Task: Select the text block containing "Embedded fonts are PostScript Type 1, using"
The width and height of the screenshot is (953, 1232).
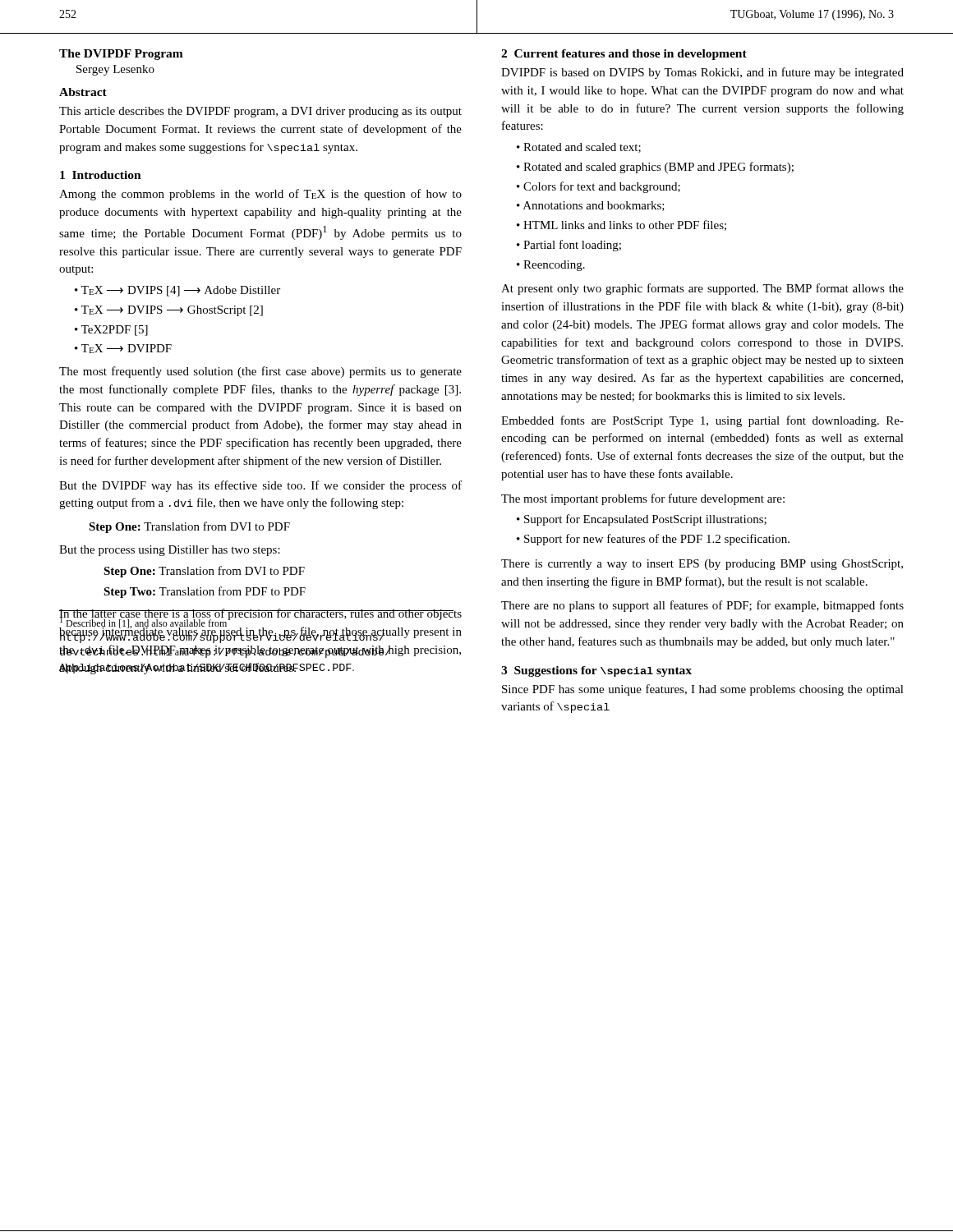Action: click(x=702, y=447)
